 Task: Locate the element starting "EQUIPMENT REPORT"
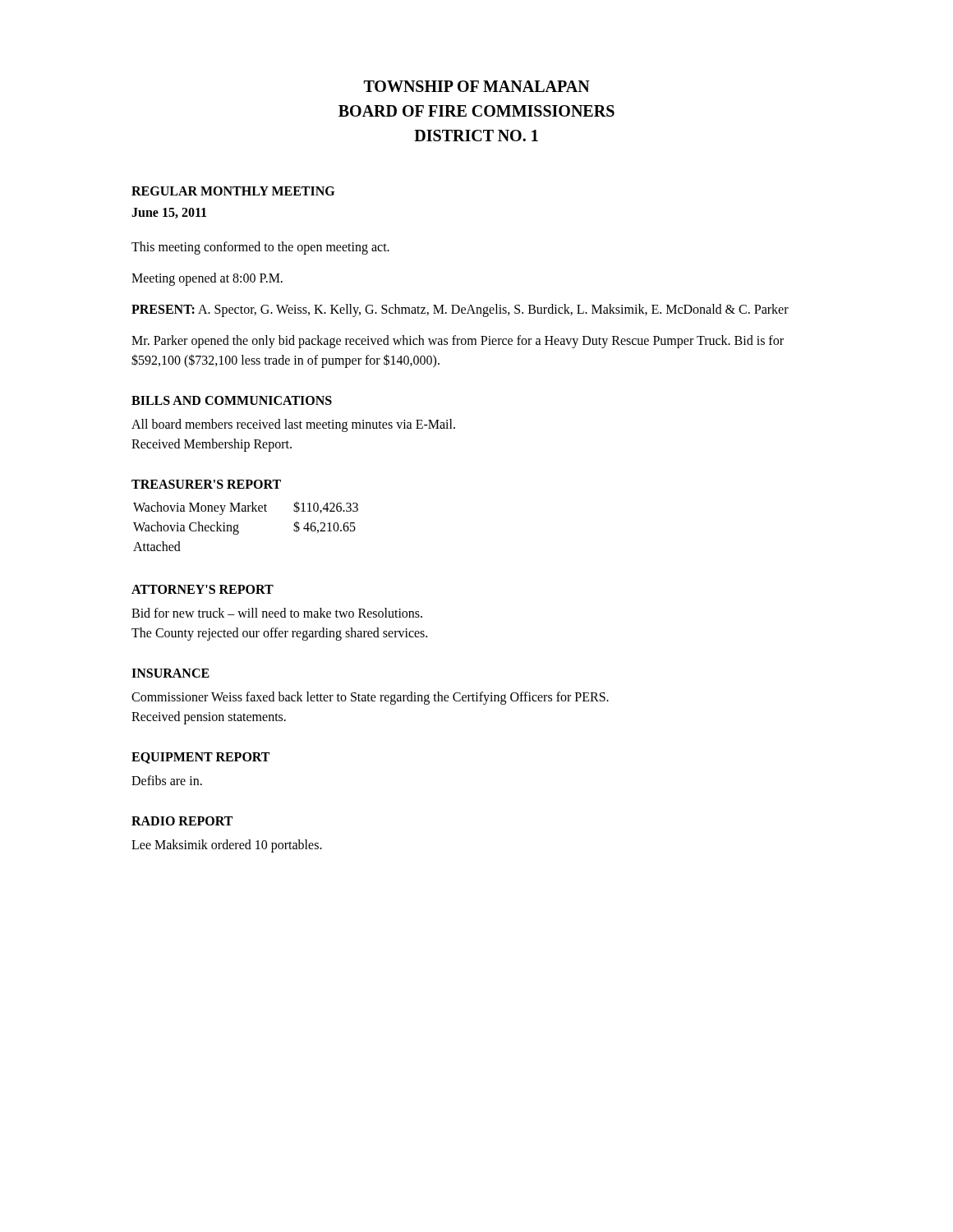click(x=201, y=757)
